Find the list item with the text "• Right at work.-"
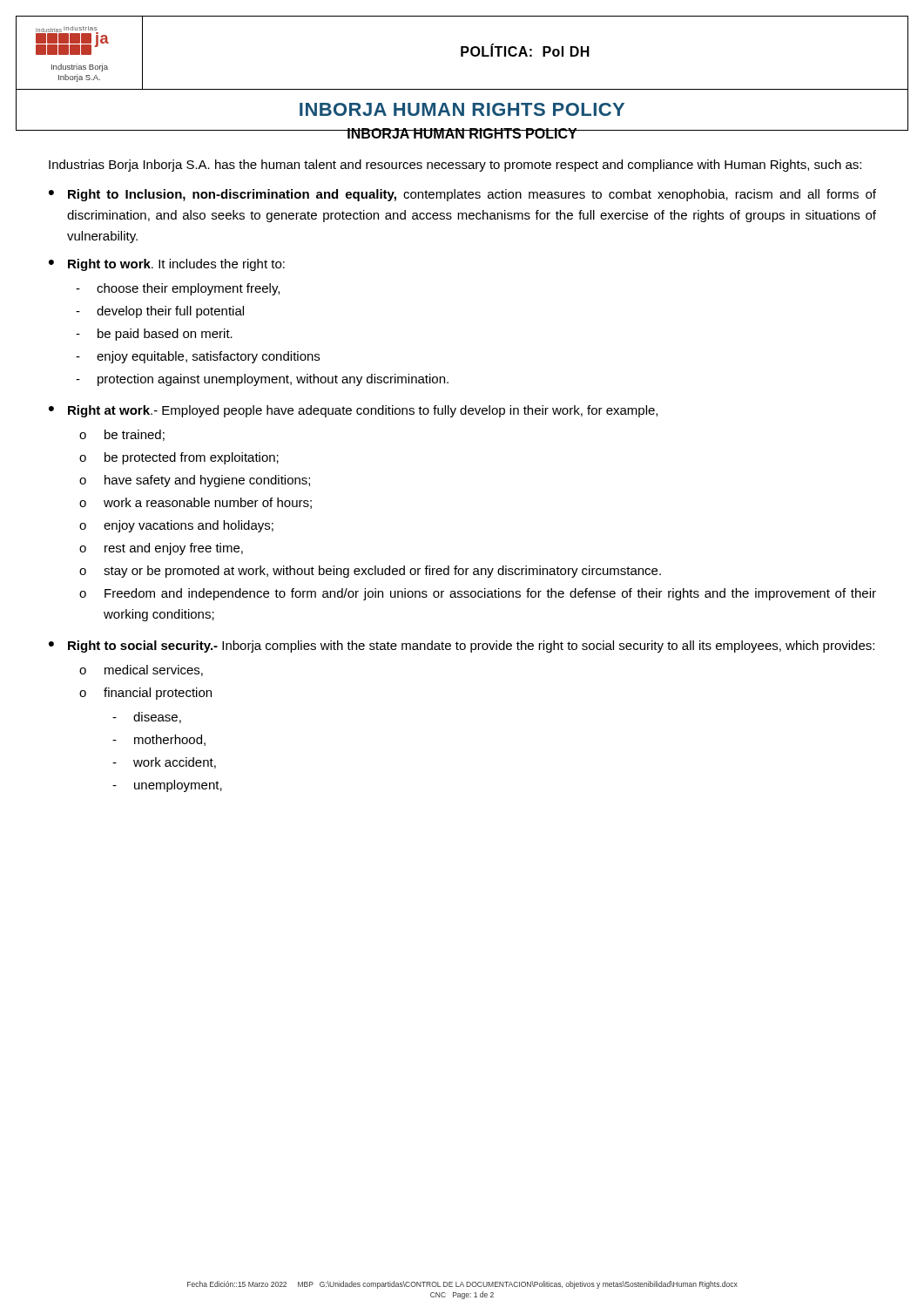This screenshot has width=924, height=1307. click(353, 411)
